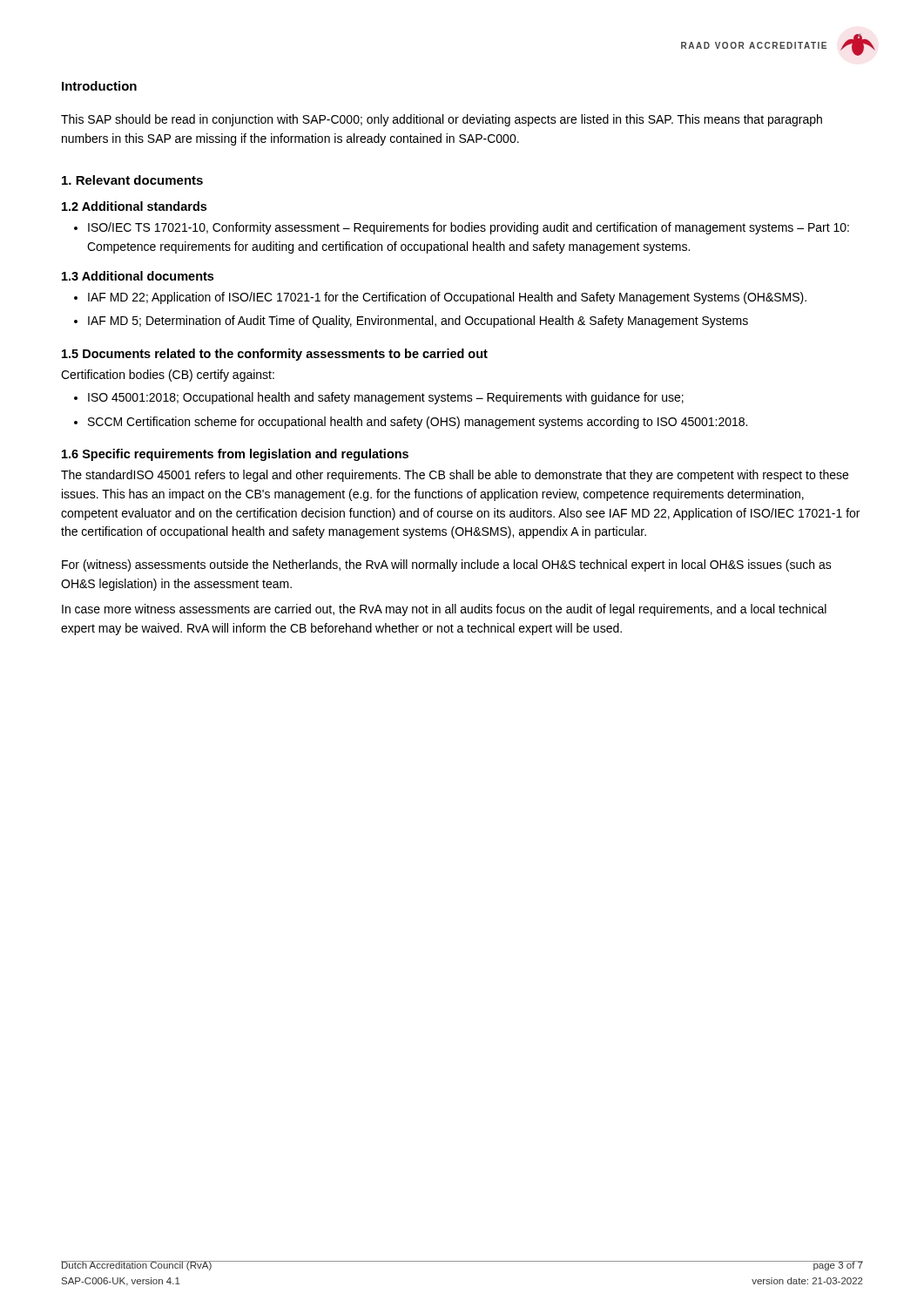Viewport: 924px width, 1307px height.
Task: Select the logo
Action: click(x=781, y=45)
